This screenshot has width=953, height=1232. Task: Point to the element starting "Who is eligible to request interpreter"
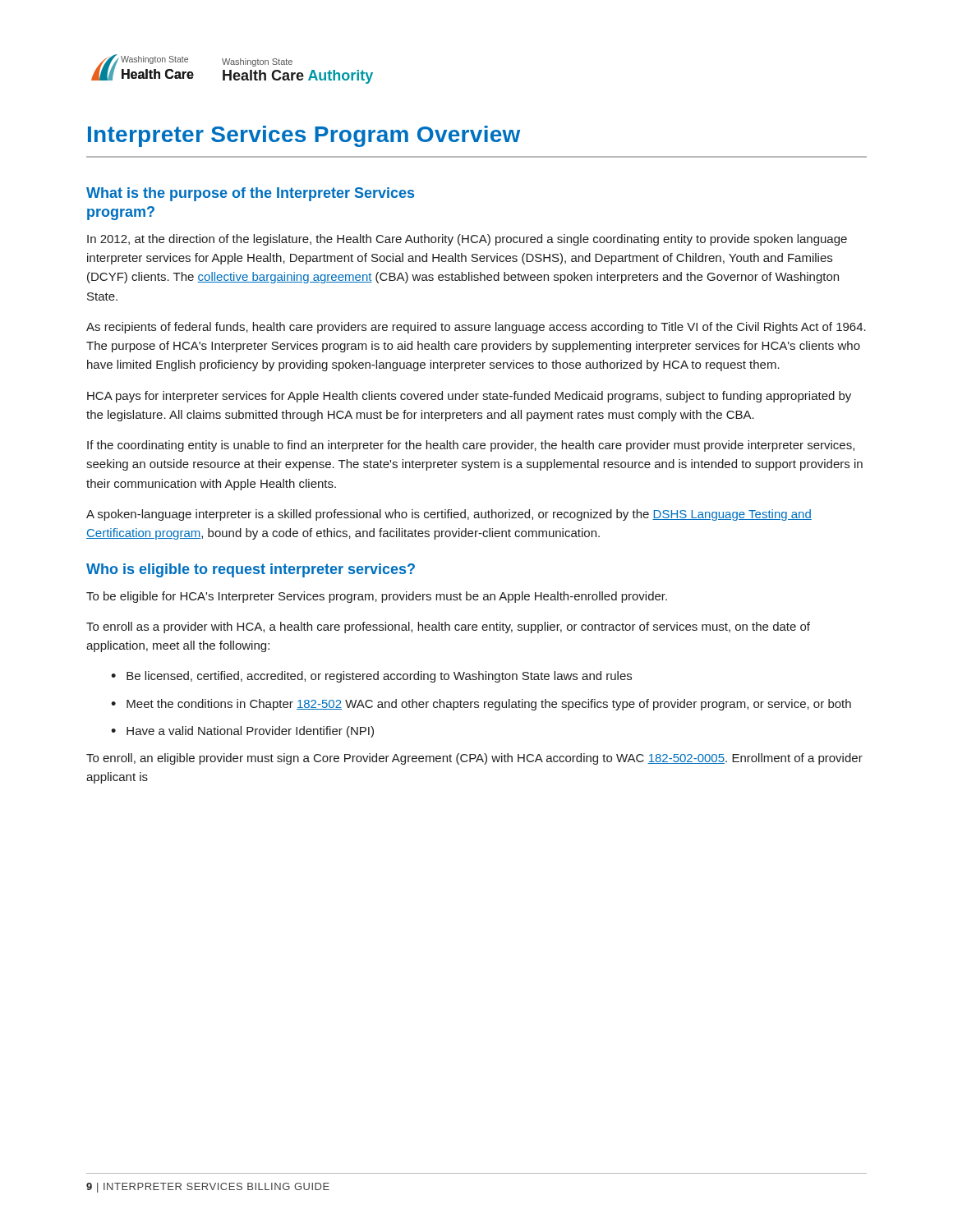251,569
